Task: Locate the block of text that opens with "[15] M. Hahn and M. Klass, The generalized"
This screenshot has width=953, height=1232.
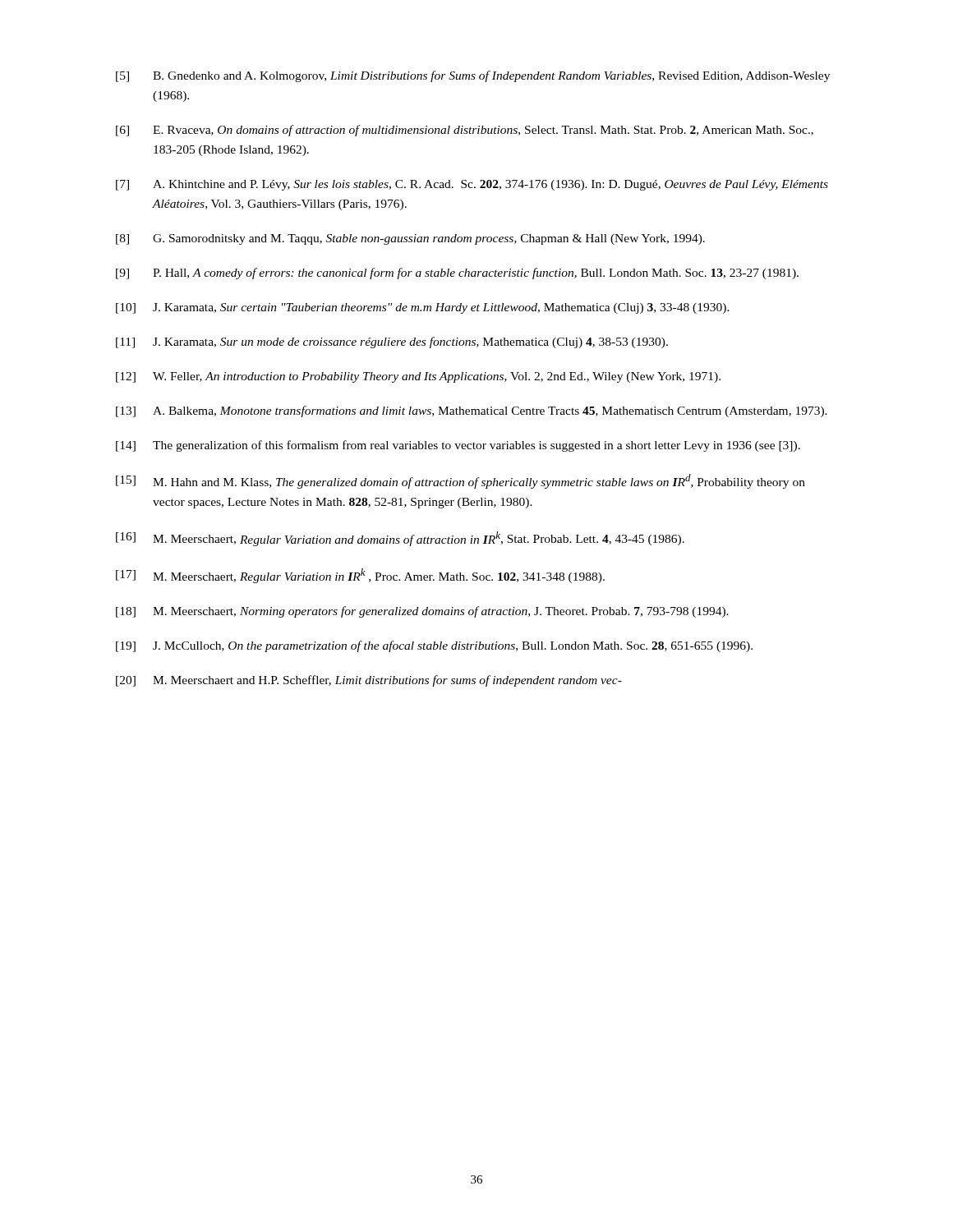Action: pyautogui.click(x=476, y=491)
